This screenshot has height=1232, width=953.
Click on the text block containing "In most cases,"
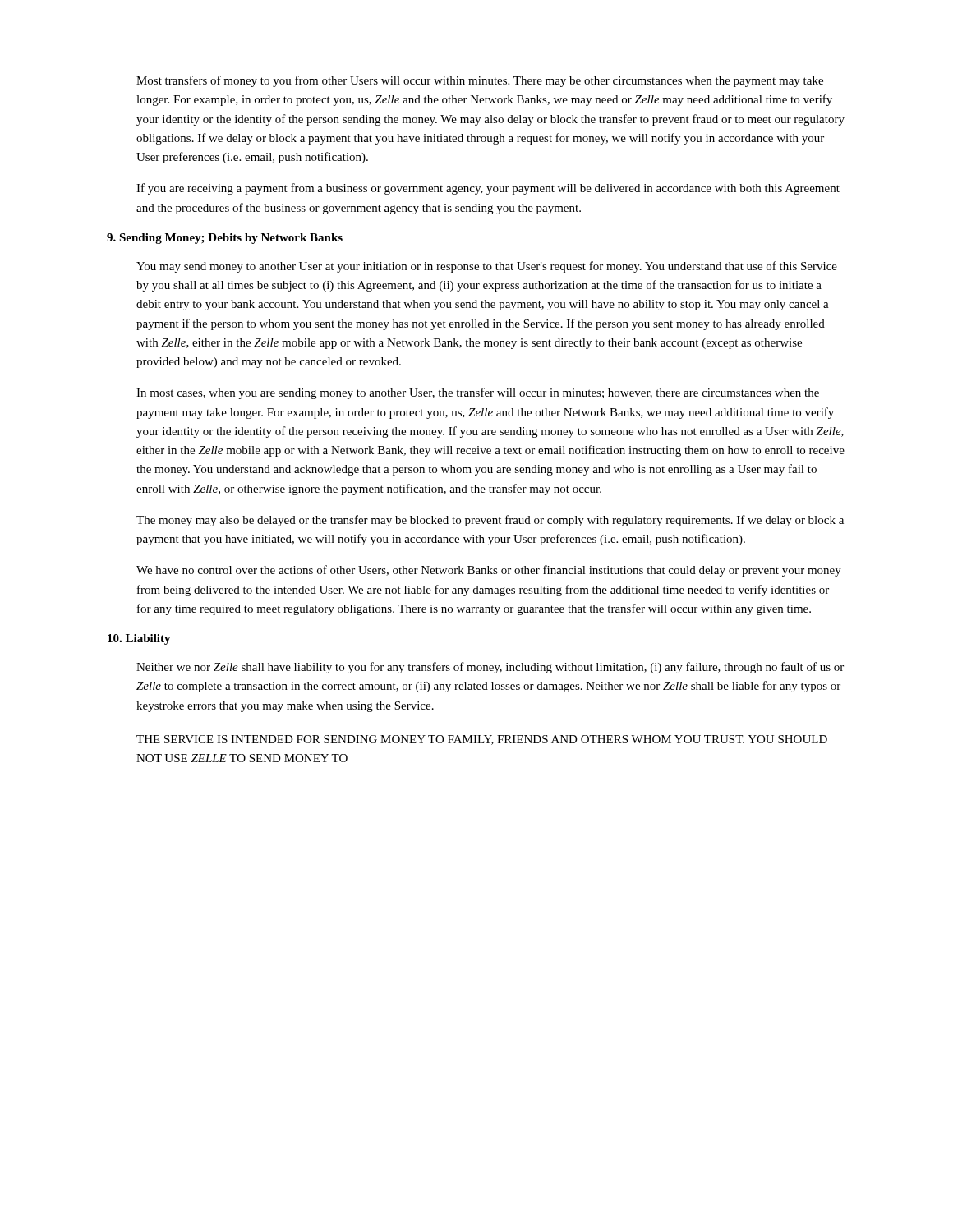[x=491, y=441]
